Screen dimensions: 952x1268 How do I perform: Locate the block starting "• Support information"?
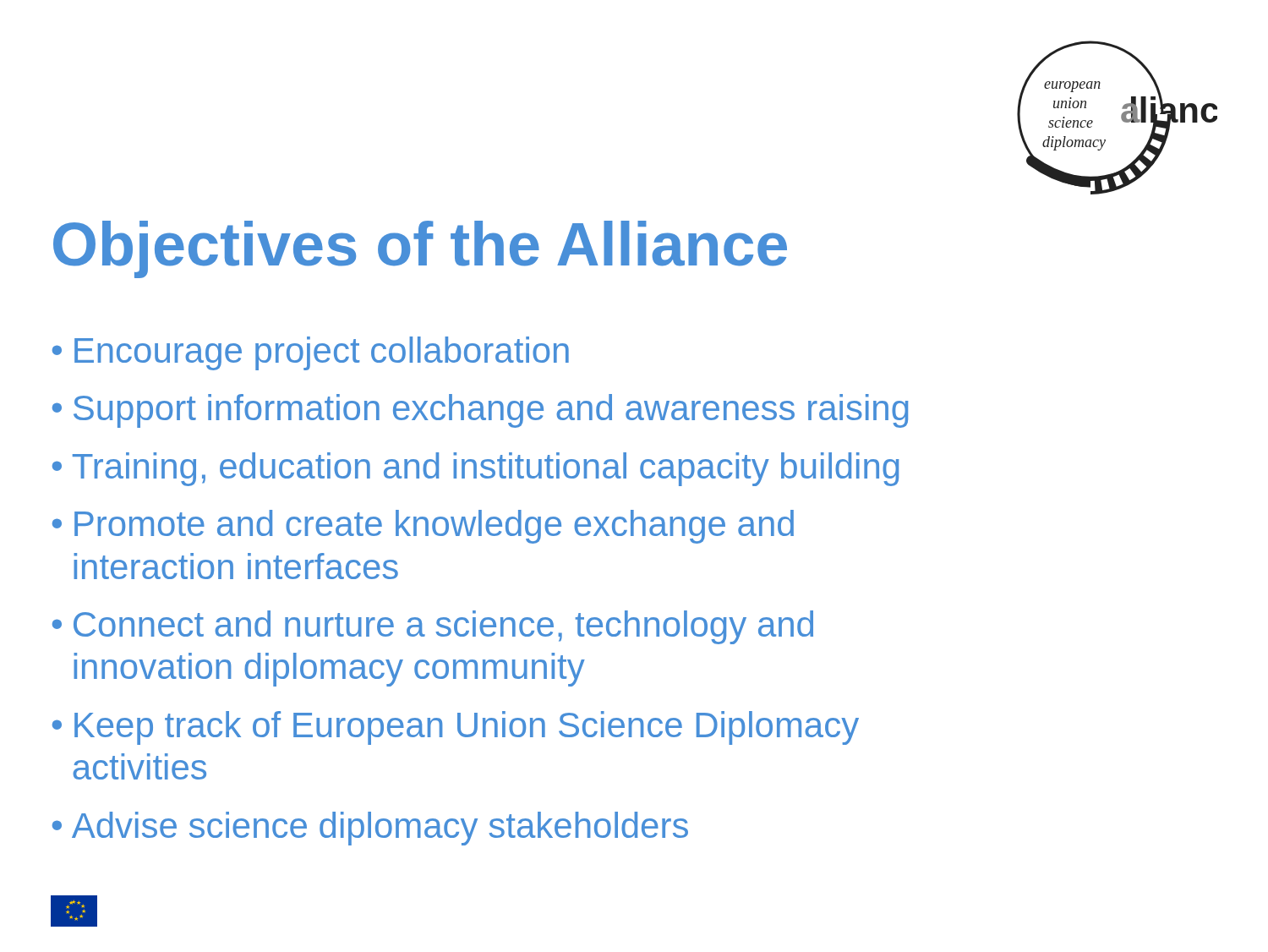pos(481,409)
